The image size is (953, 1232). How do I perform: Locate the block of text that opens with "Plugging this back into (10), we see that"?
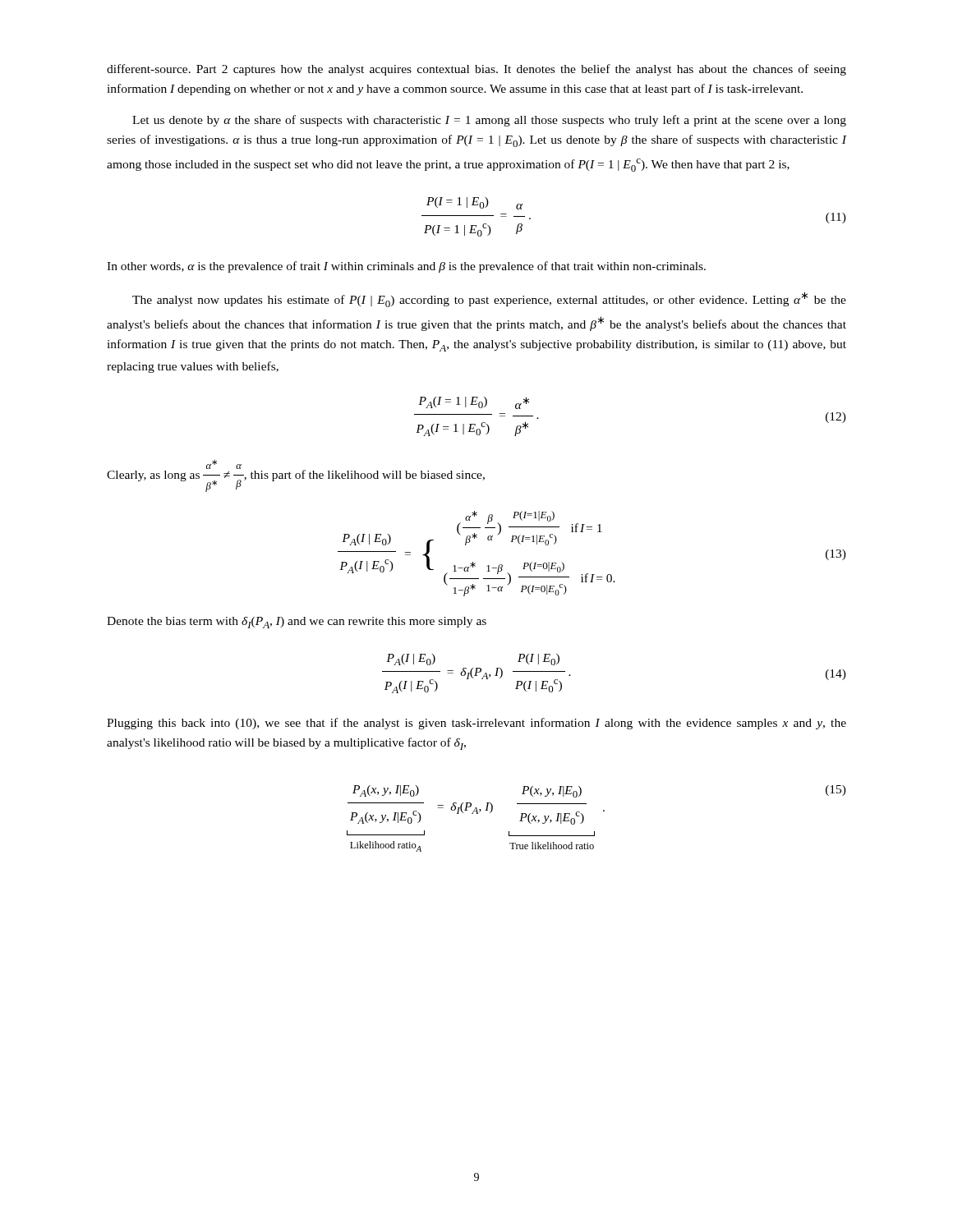[x=476, y=734]
